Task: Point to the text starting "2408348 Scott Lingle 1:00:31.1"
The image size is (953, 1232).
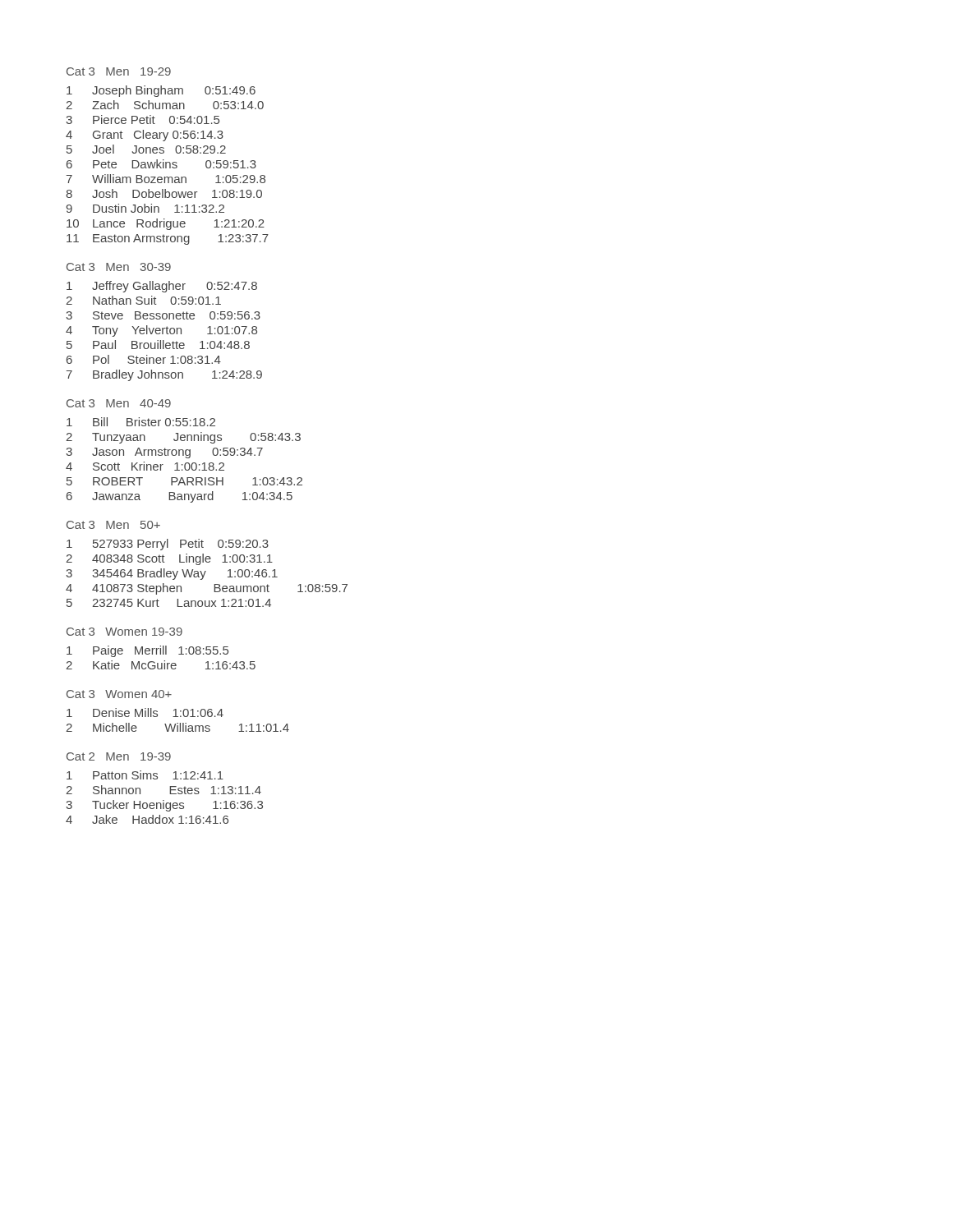Action: click(x=129, y=558)
